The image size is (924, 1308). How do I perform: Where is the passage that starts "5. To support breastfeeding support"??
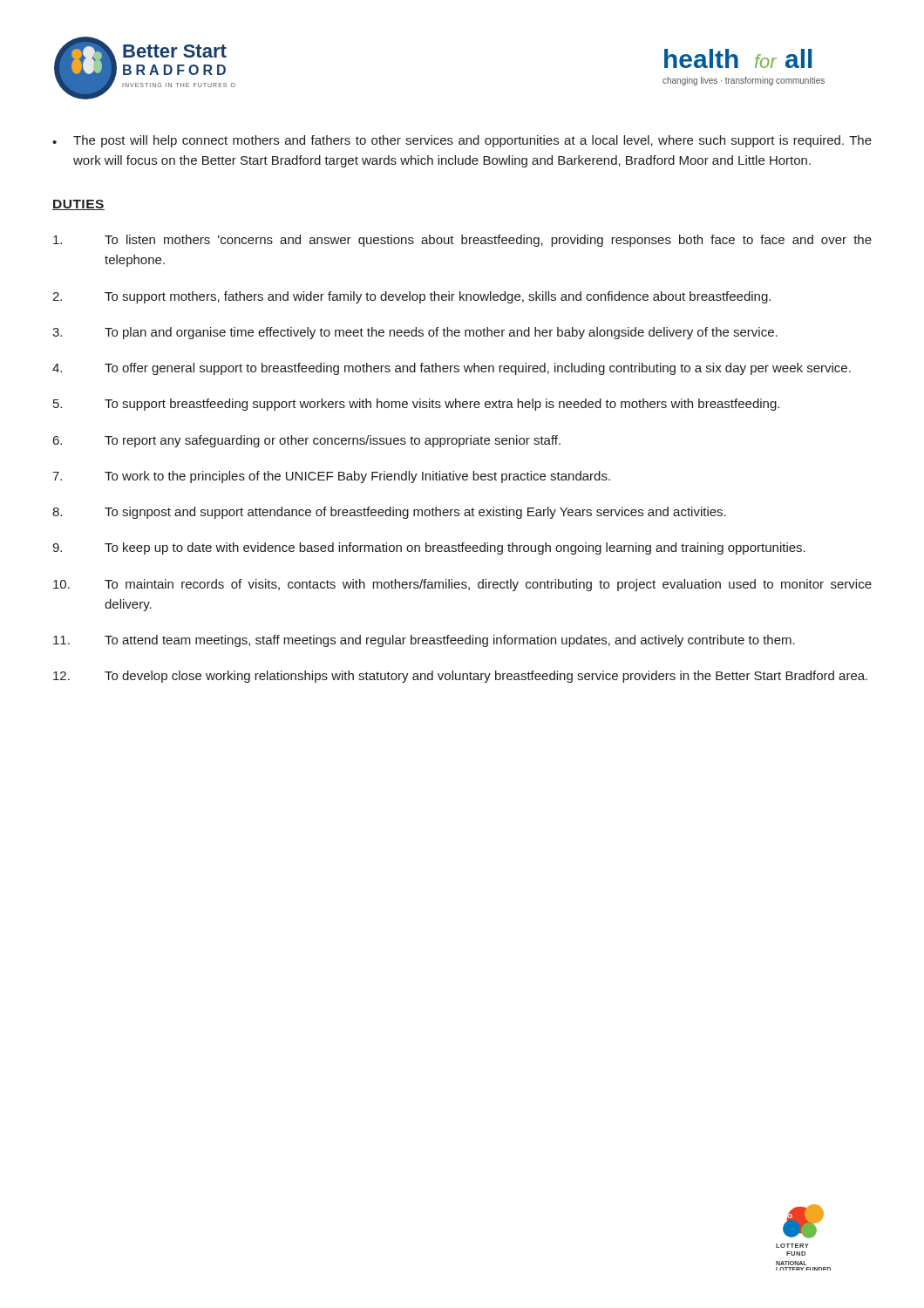click(x=462, y=404)
